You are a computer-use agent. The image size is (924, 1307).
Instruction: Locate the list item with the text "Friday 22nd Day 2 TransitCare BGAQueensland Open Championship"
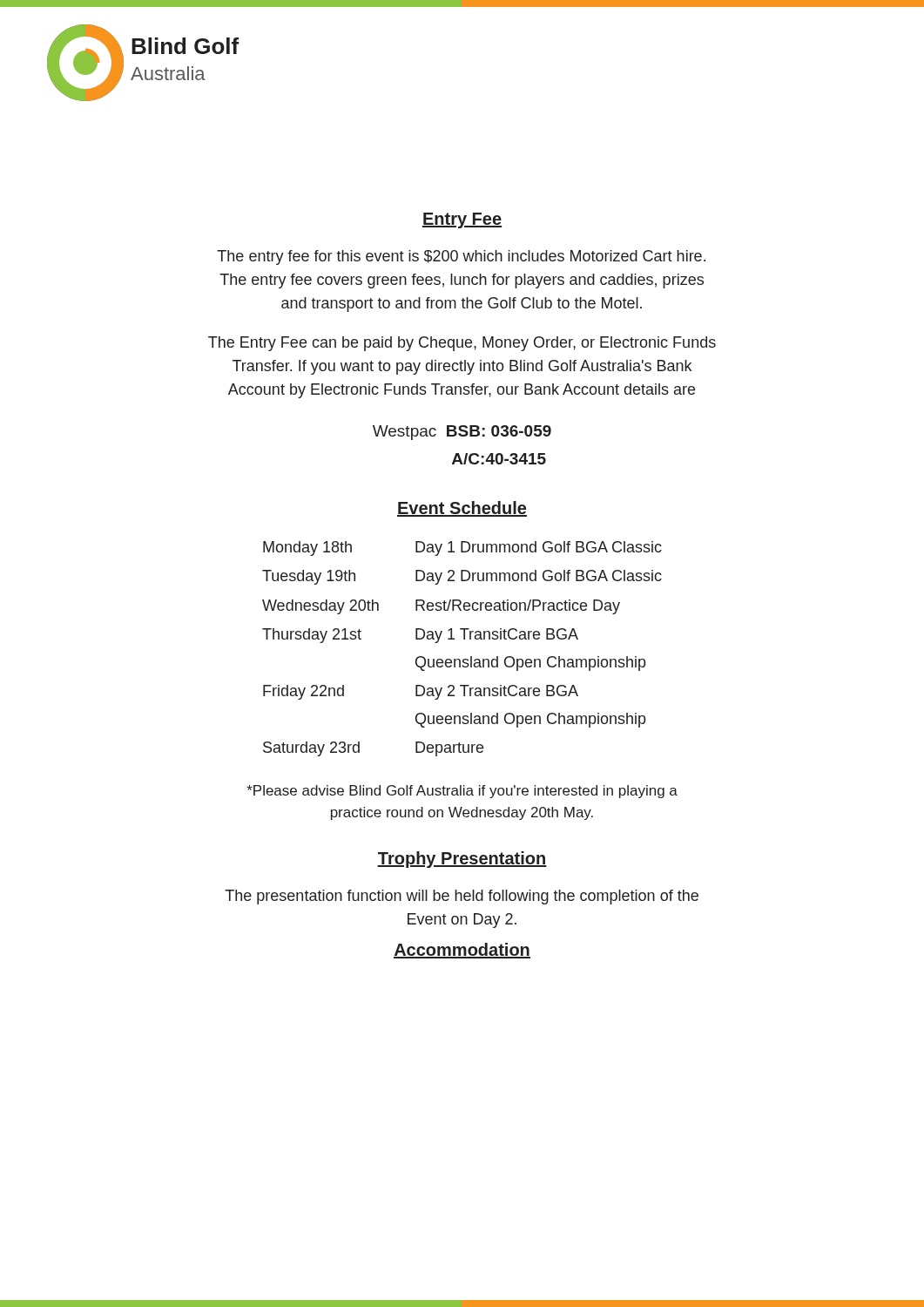(x=462, y=705)
